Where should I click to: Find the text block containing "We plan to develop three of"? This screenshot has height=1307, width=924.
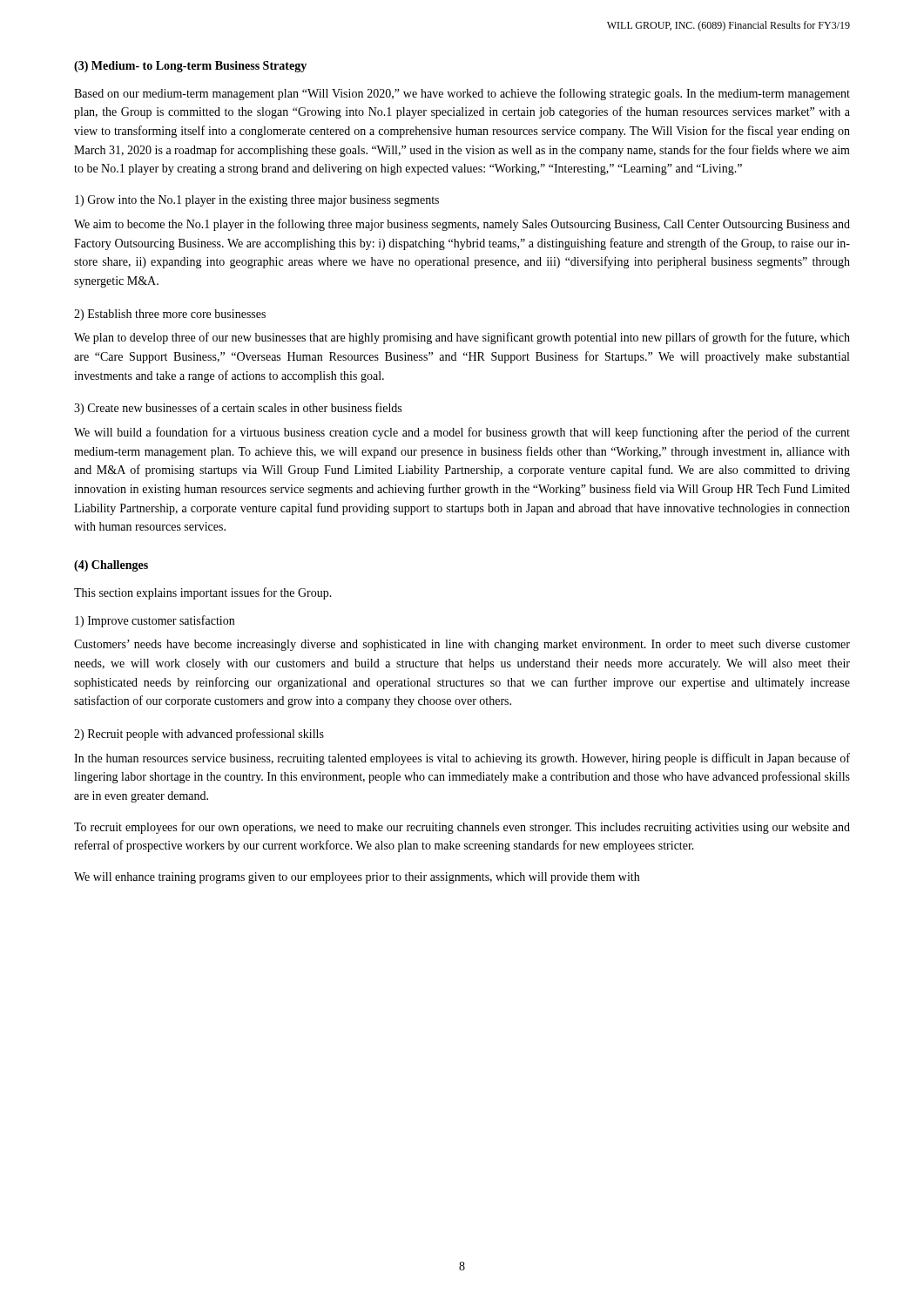462,357
